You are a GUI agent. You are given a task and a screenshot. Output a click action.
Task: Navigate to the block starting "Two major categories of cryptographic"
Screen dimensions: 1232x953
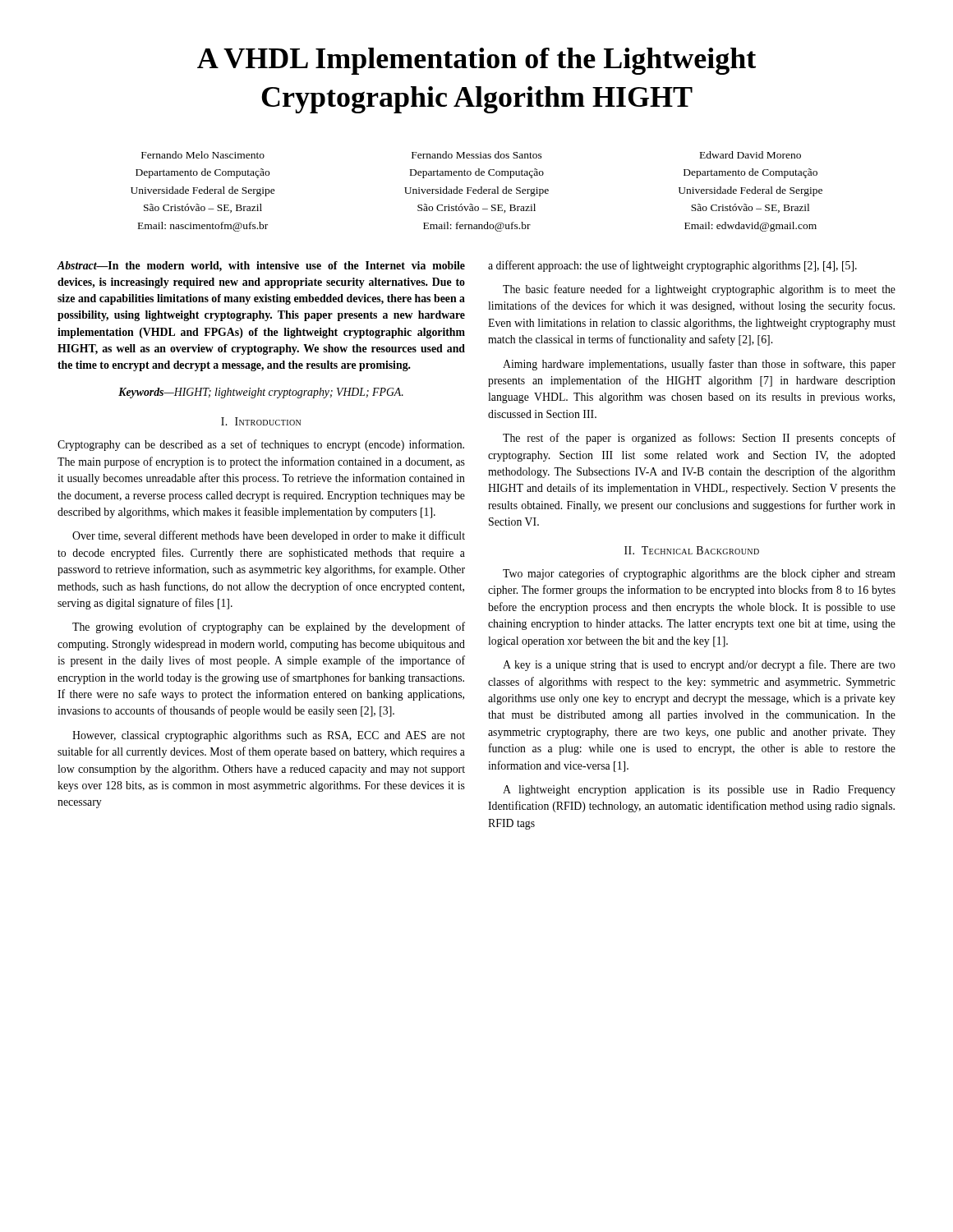point(692,607)
